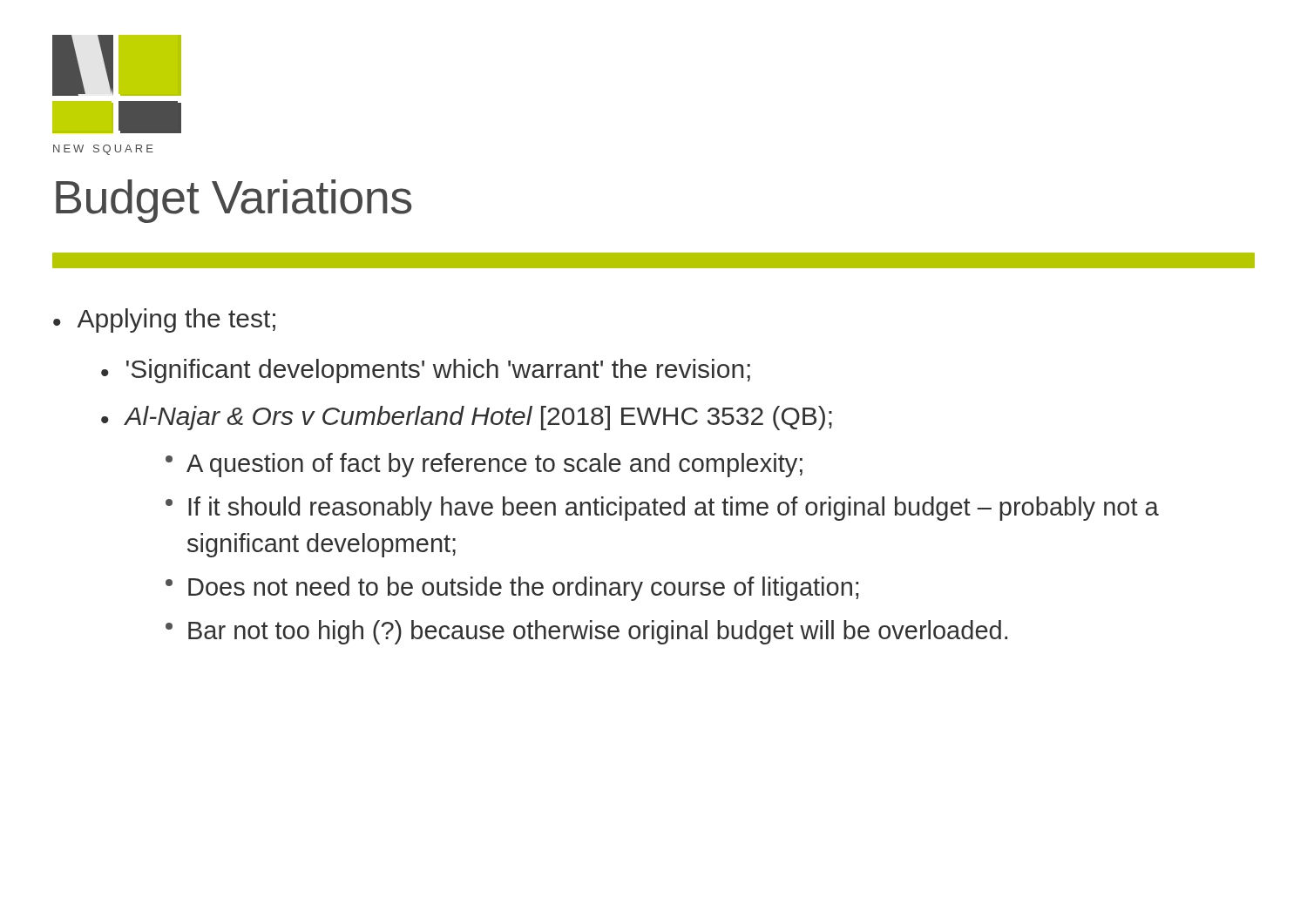Find the block starting "• 'Significant developments' which 'warrant'"
The width and height of the screenshot is (1307, 924).
[x=426, y=371]
